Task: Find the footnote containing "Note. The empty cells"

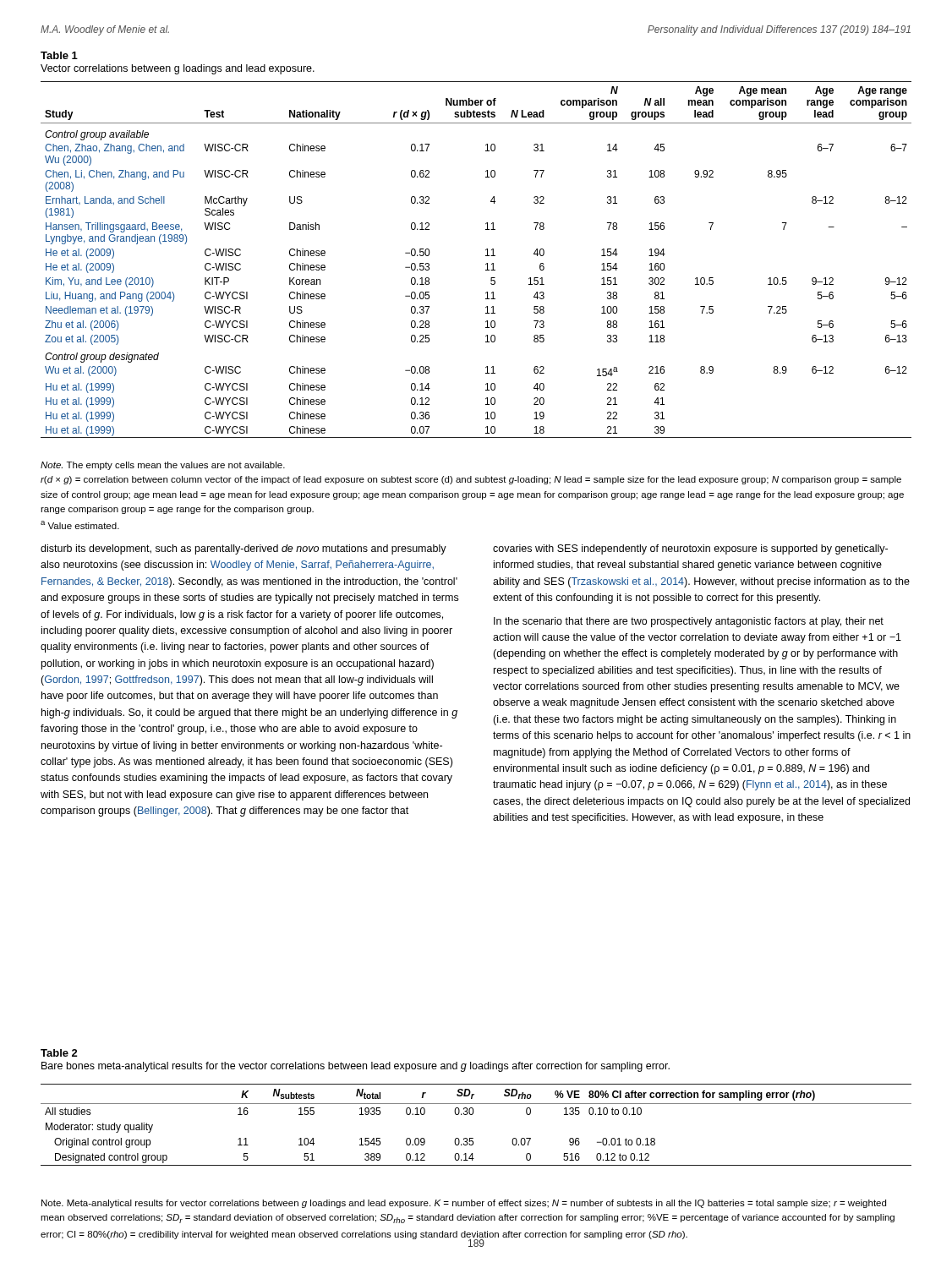Action: coord(472,495)
